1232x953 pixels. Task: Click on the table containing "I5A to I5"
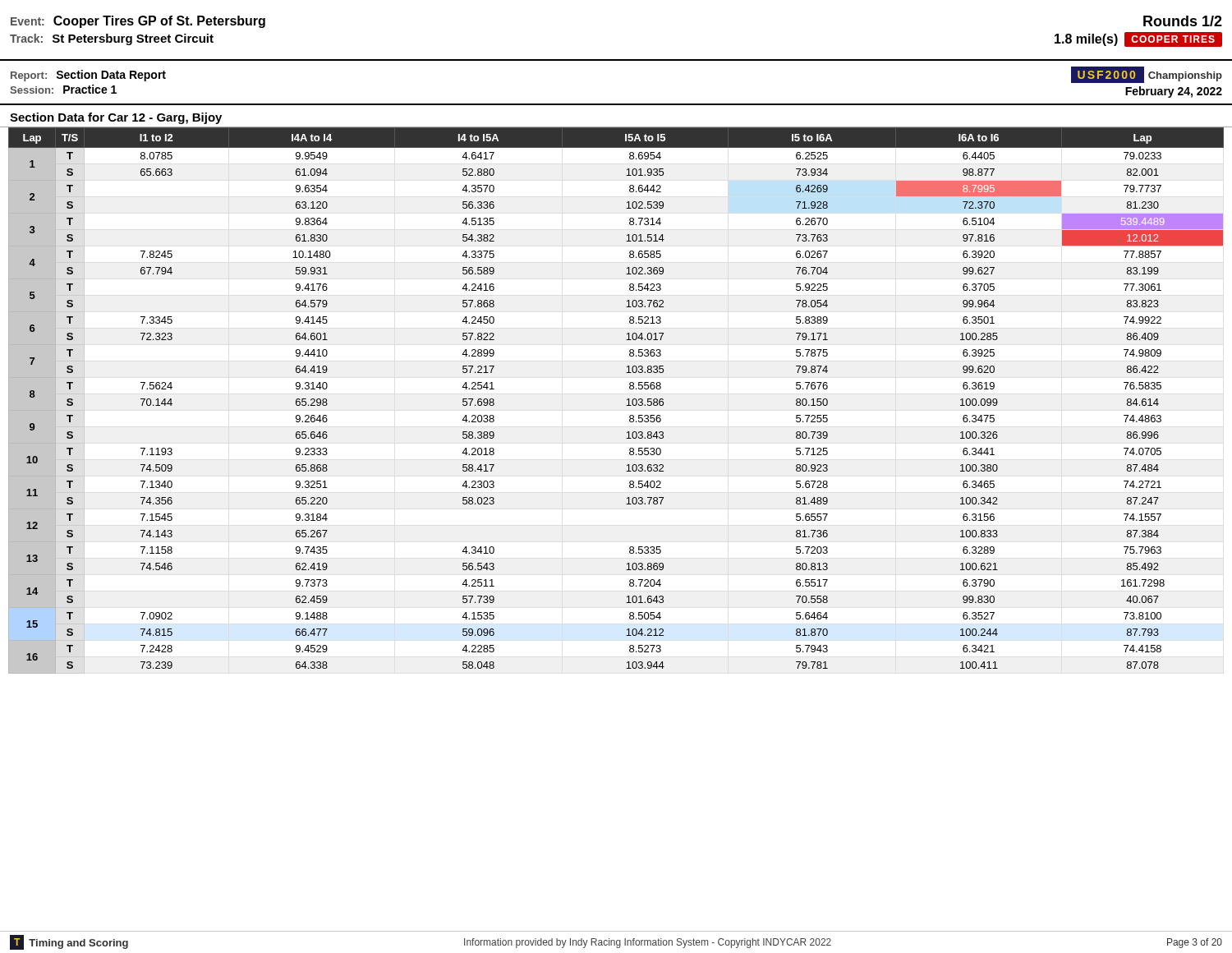tap(616, 400)
